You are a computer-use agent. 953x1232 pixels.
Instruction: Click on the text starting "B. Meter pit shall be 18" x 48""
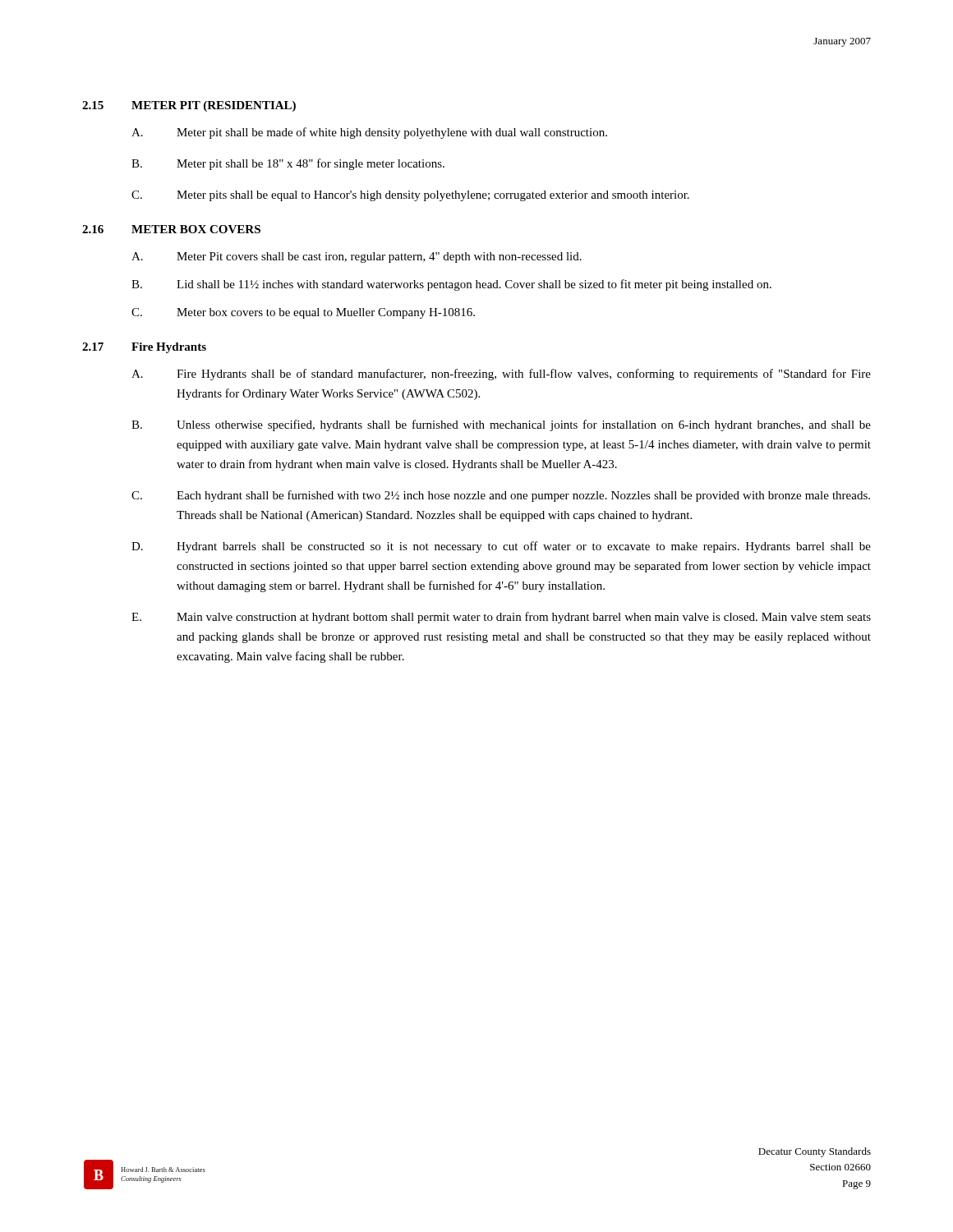[x=288, y=164]
